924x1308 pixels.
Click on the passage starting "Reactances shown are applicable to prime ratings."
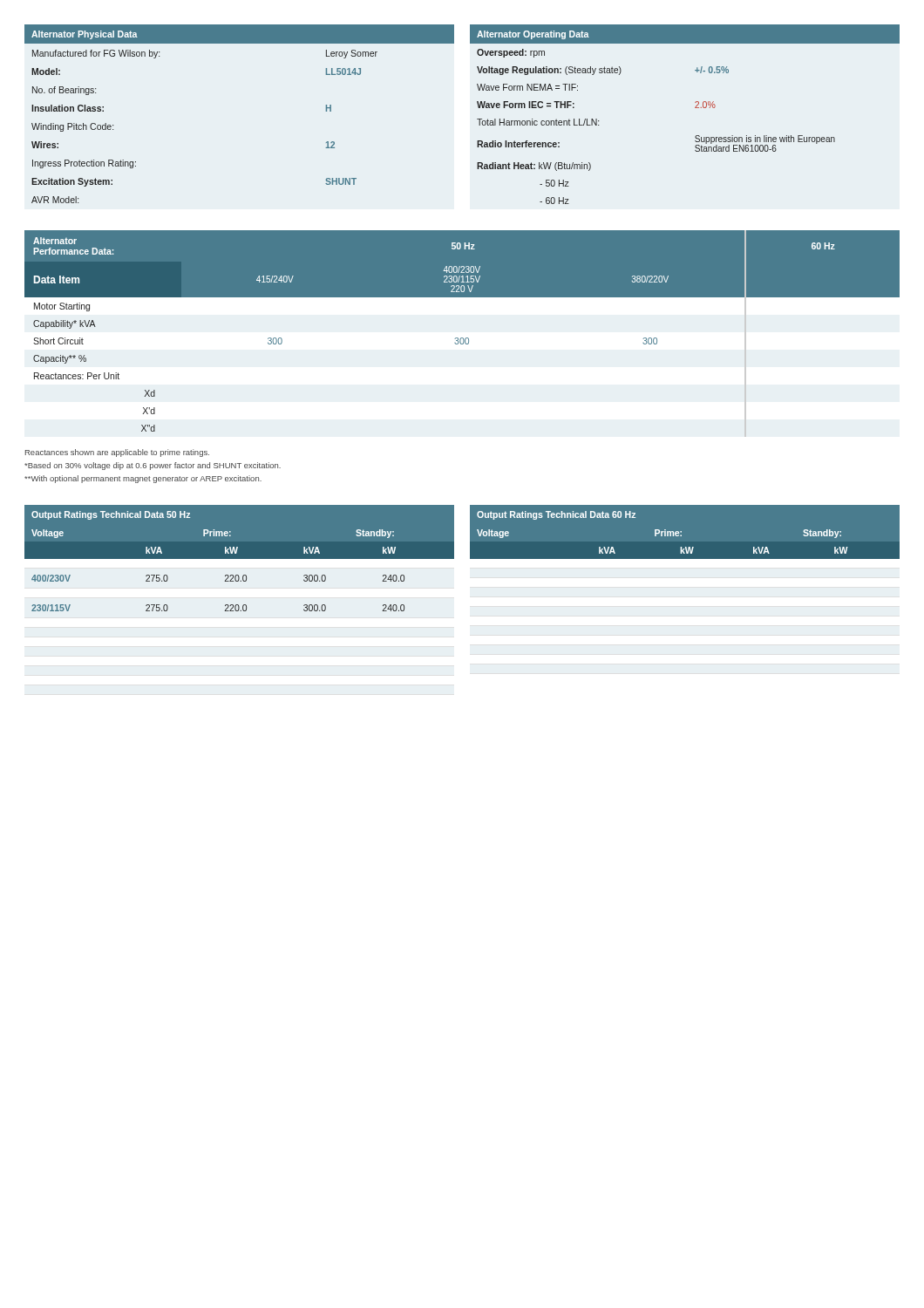tap(153, 465)
